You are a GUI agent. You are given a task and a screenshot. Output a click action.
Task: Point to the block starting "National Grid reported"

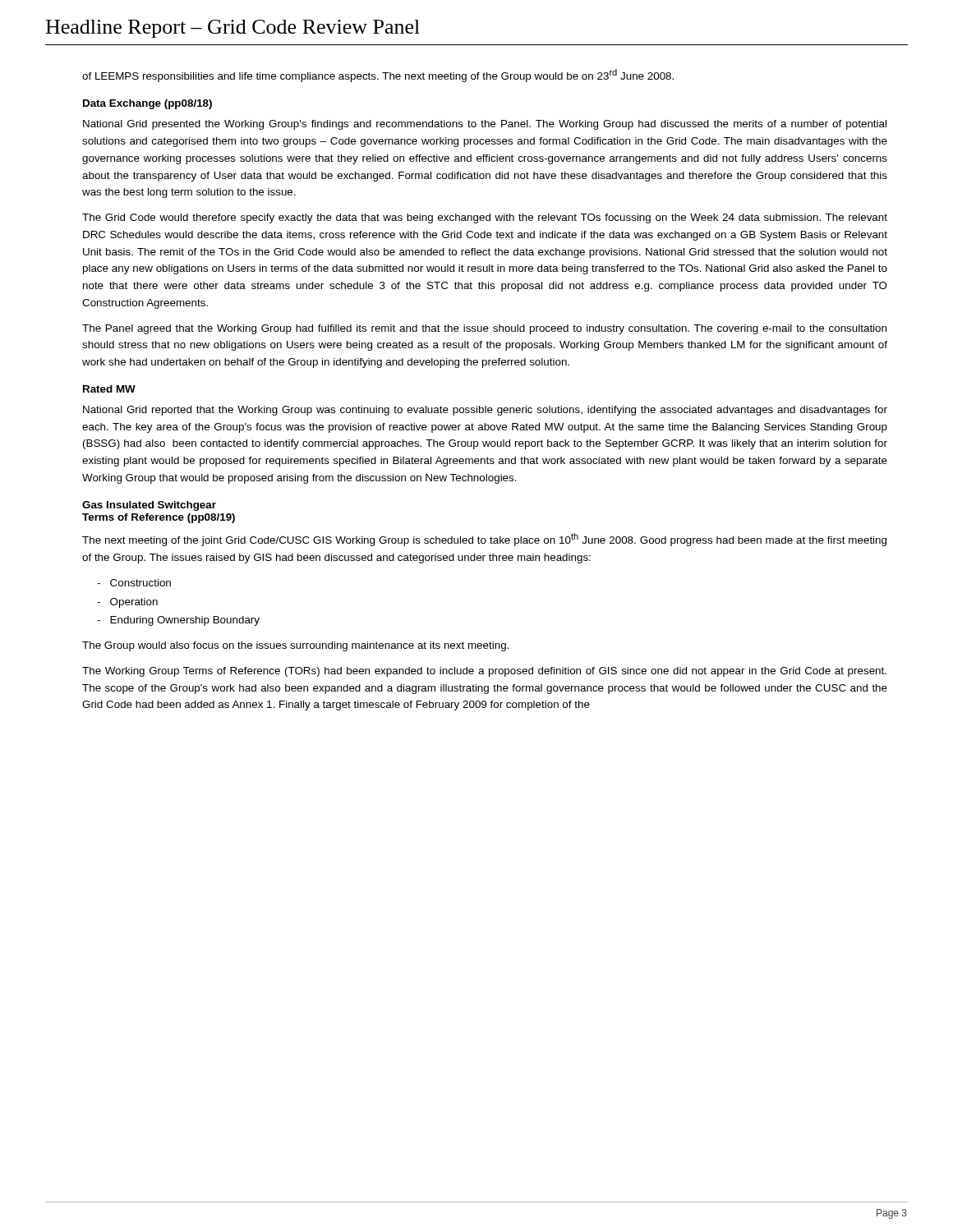coord(485,444)
